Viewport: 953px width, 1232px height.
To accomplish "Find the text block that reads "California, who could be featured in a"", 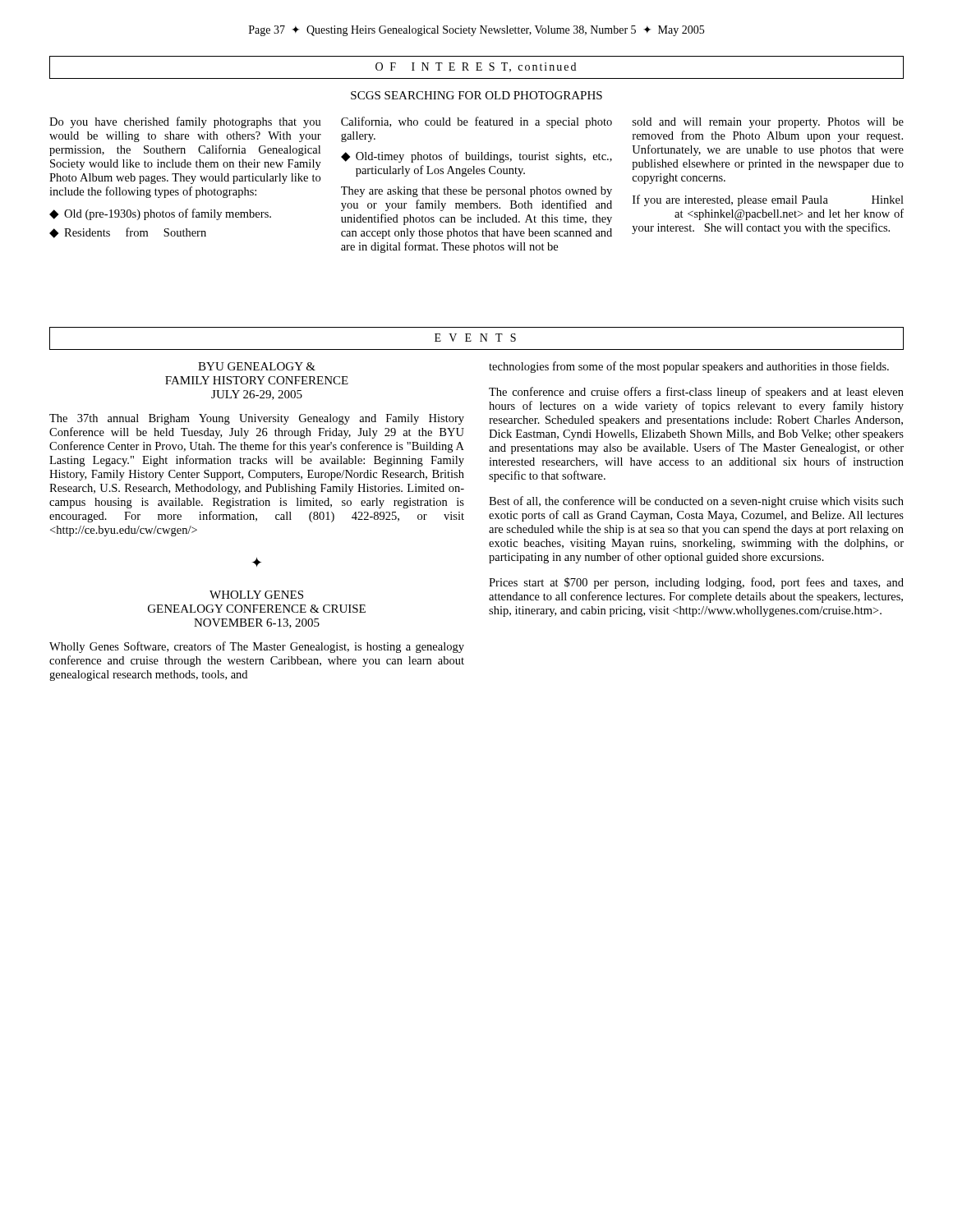I will pyautogui.click(x=476, y=184).
